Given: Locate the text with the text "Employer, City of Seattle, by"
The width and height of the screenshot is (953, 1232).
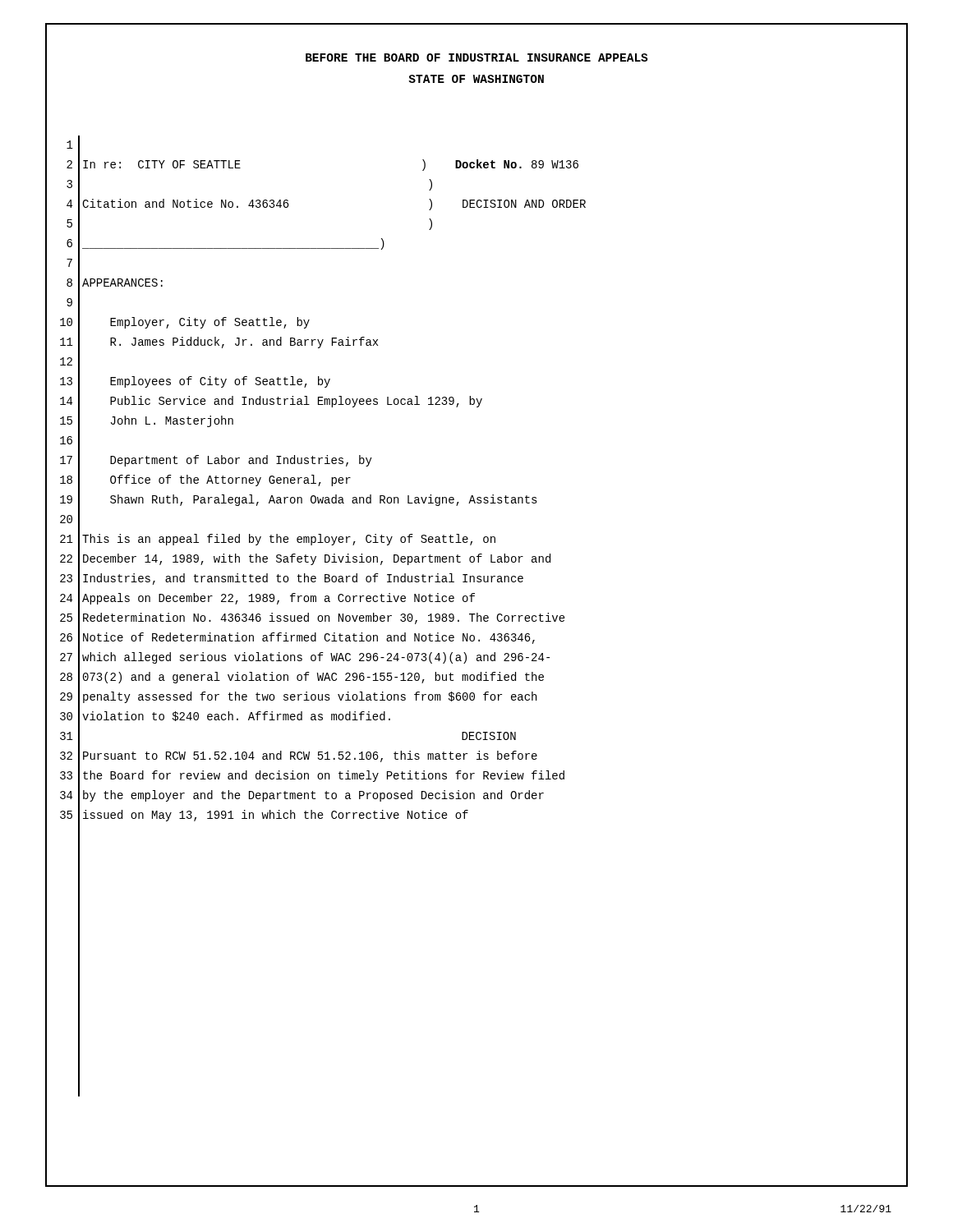Looking at the screenshot, I should (x=196, y=323).
